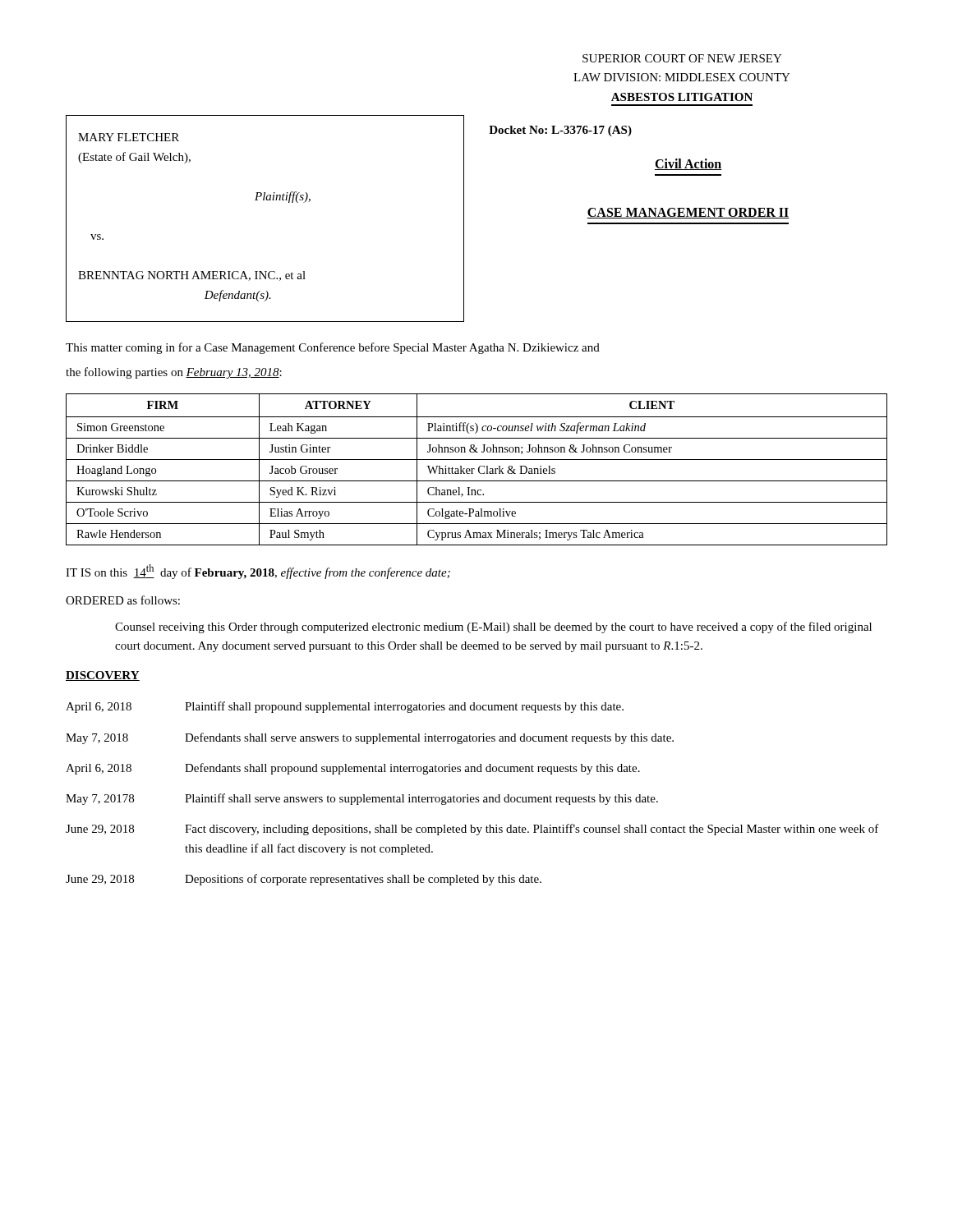Find the text block that says "Docket No: L-3376-17 (AS) Civil Action"
953x1232 pixels.
click(688, 173)
